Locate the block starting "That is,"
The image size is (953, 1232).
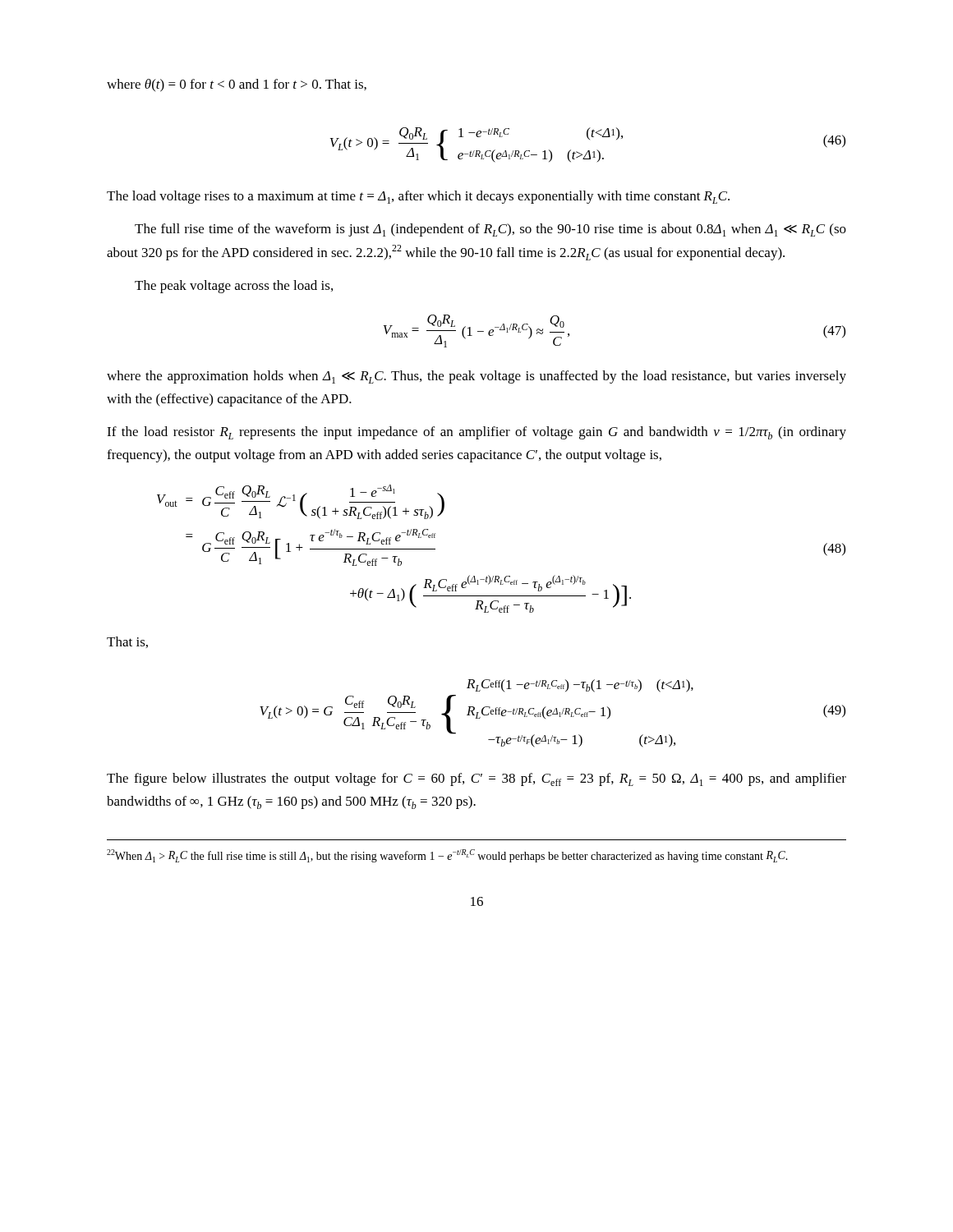[127, 642]
